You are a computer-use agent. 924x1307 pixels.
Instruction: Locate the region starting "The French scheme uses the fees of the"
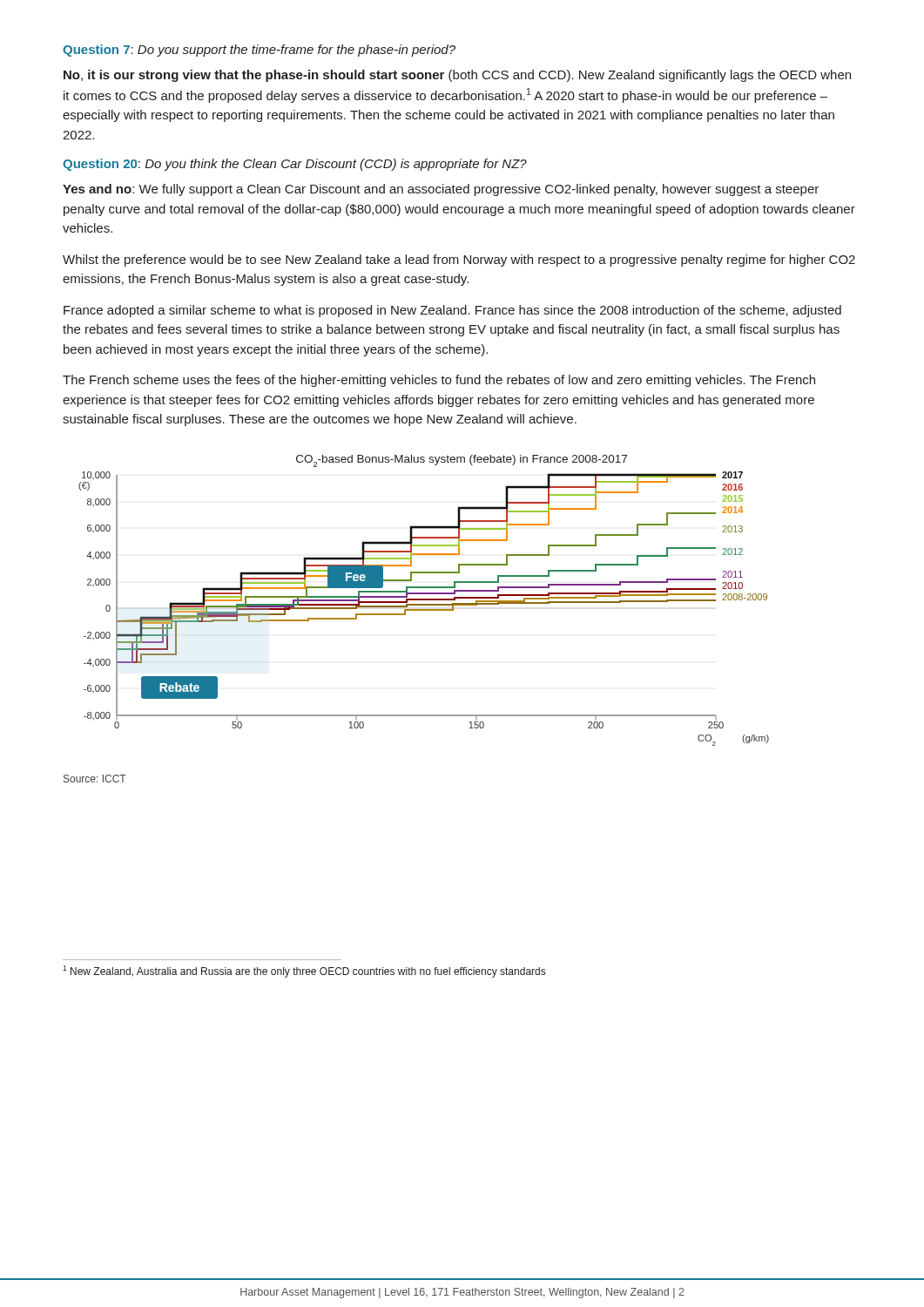[x=462, y=400]
